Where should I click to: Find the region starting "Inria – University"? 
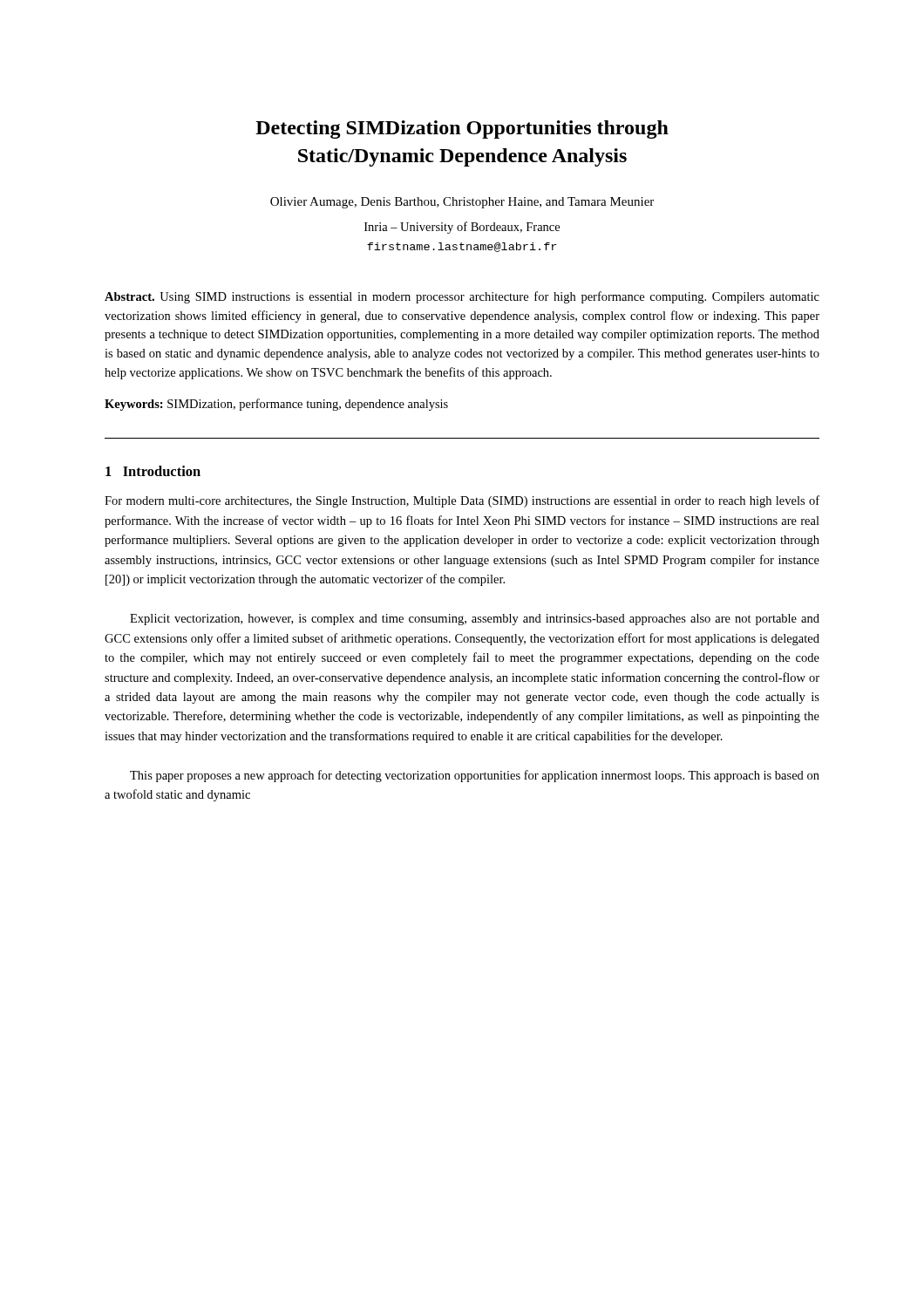[x=462, y=236]
